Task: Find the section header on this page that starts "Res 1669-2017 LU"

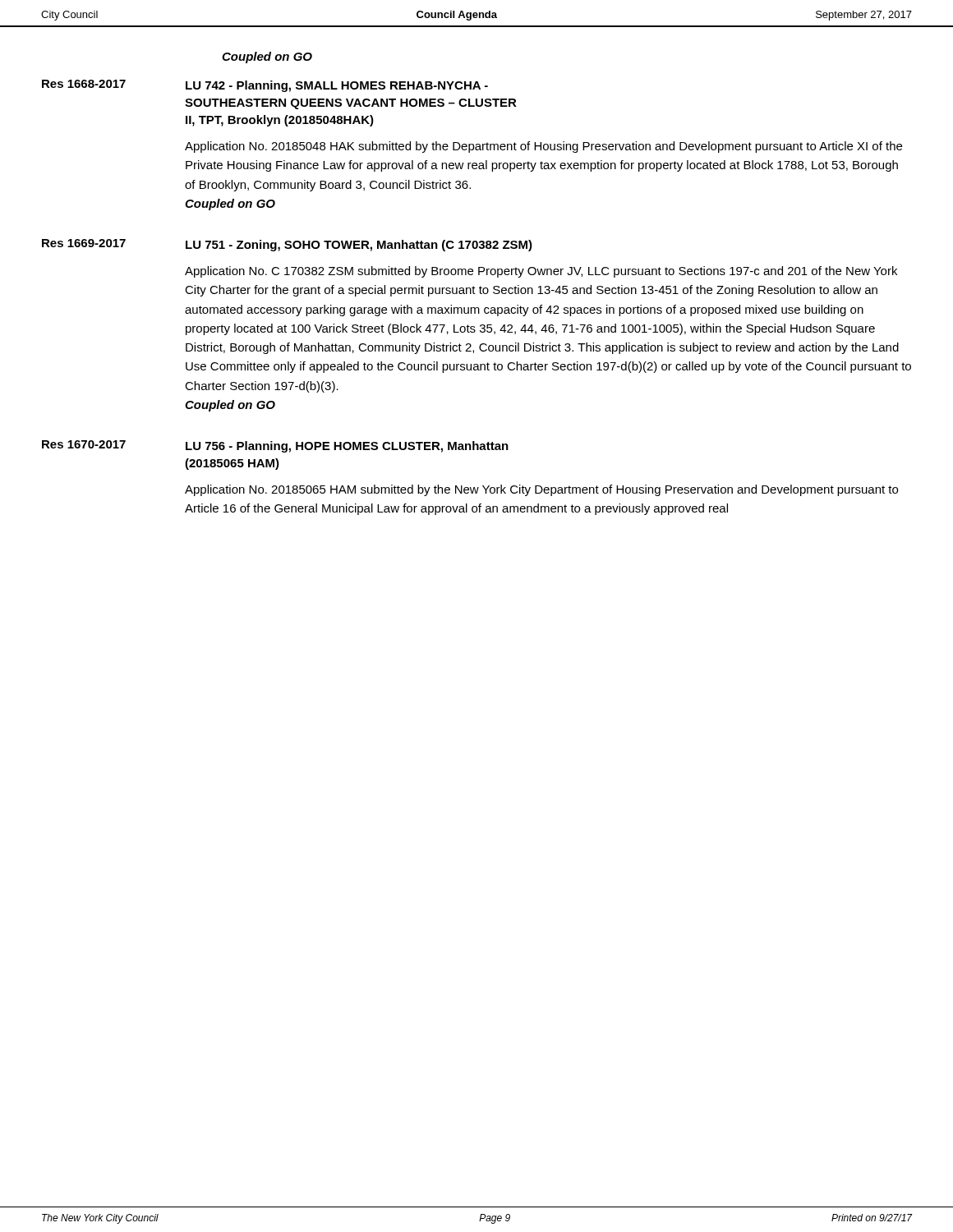Action: click(476, 327)
